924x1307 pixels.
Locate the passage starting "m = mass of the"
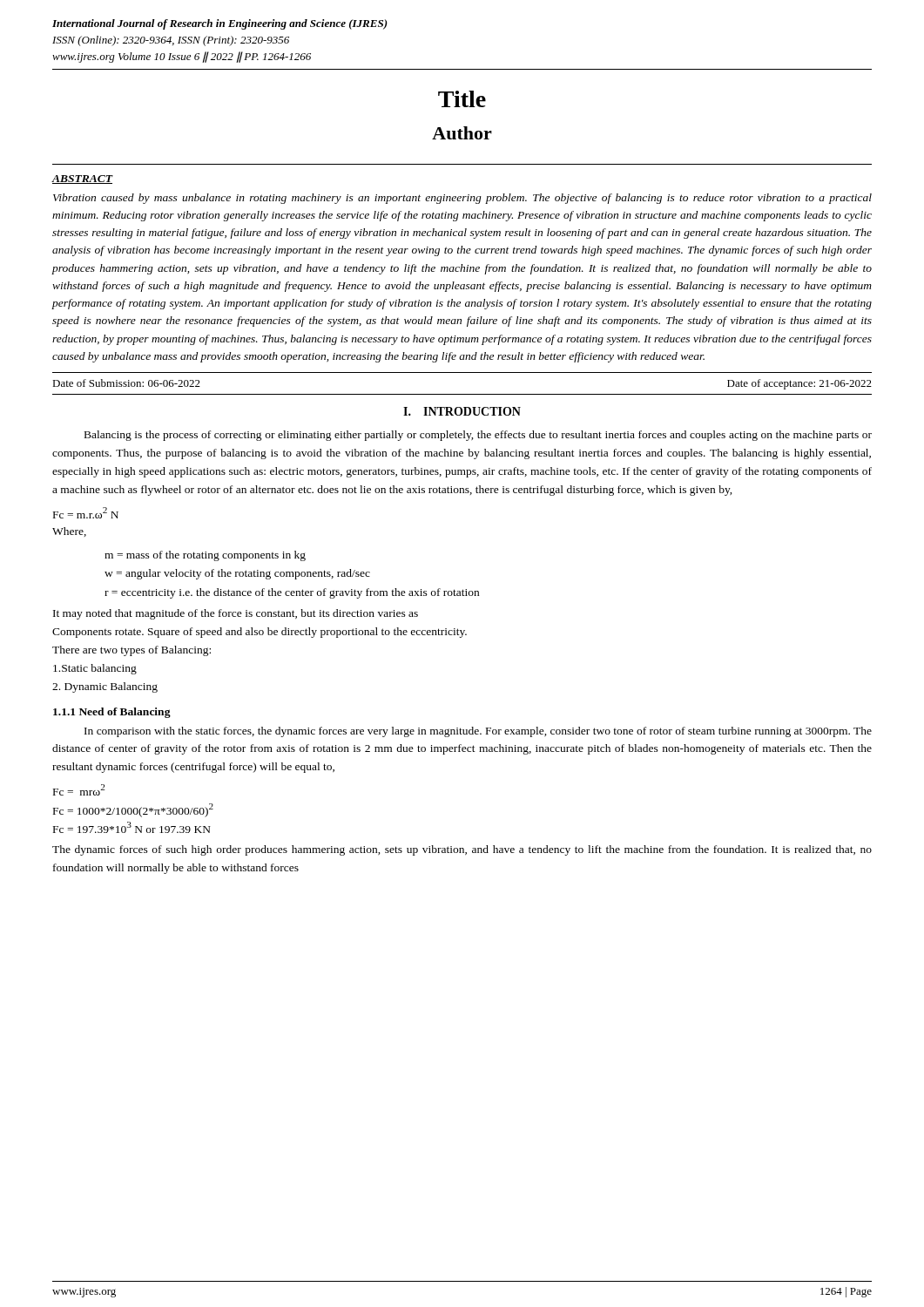pos(205,555)
